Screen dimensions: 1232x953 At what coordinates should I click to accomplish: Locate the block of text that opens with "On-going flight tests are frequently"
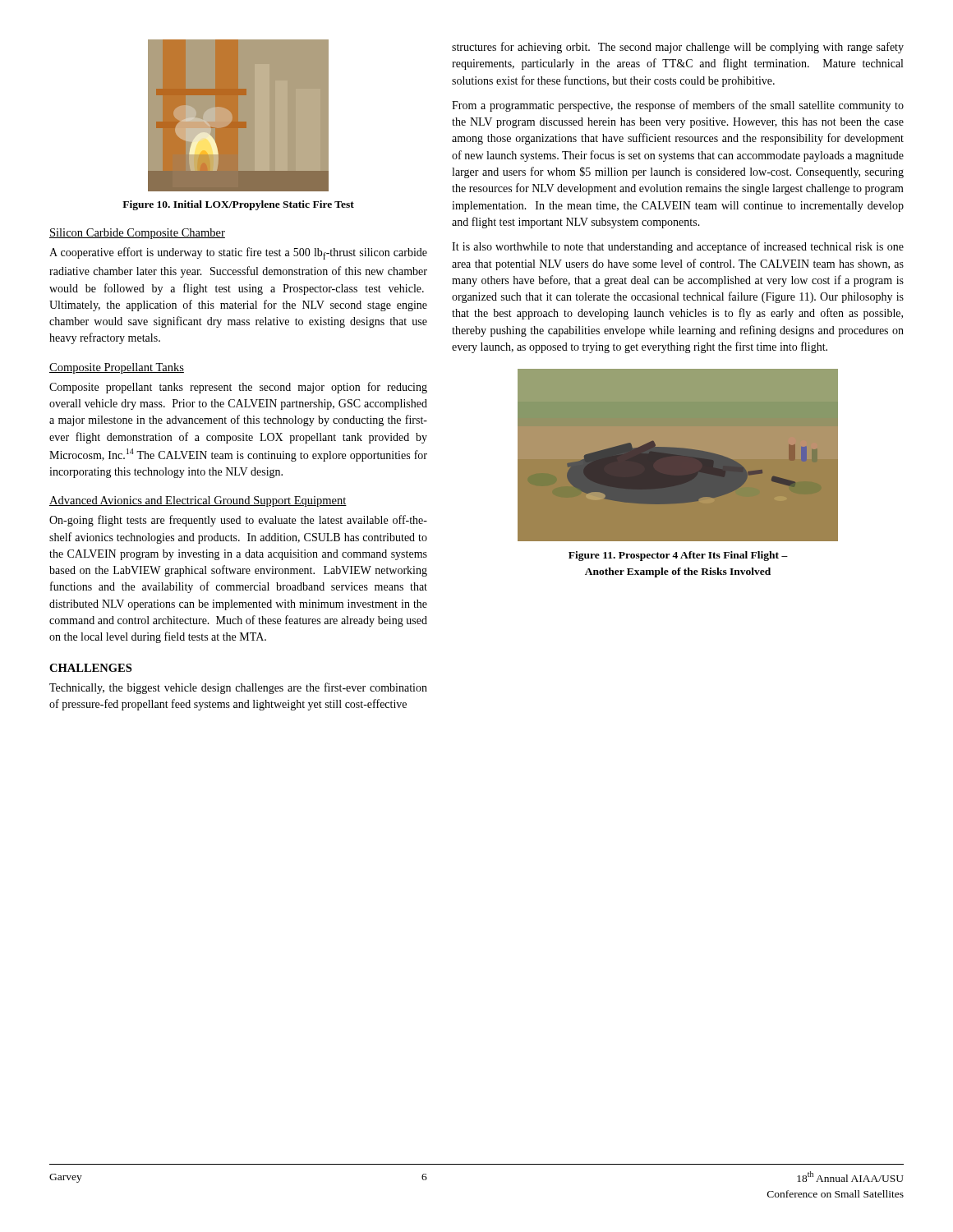coord(238,579)
